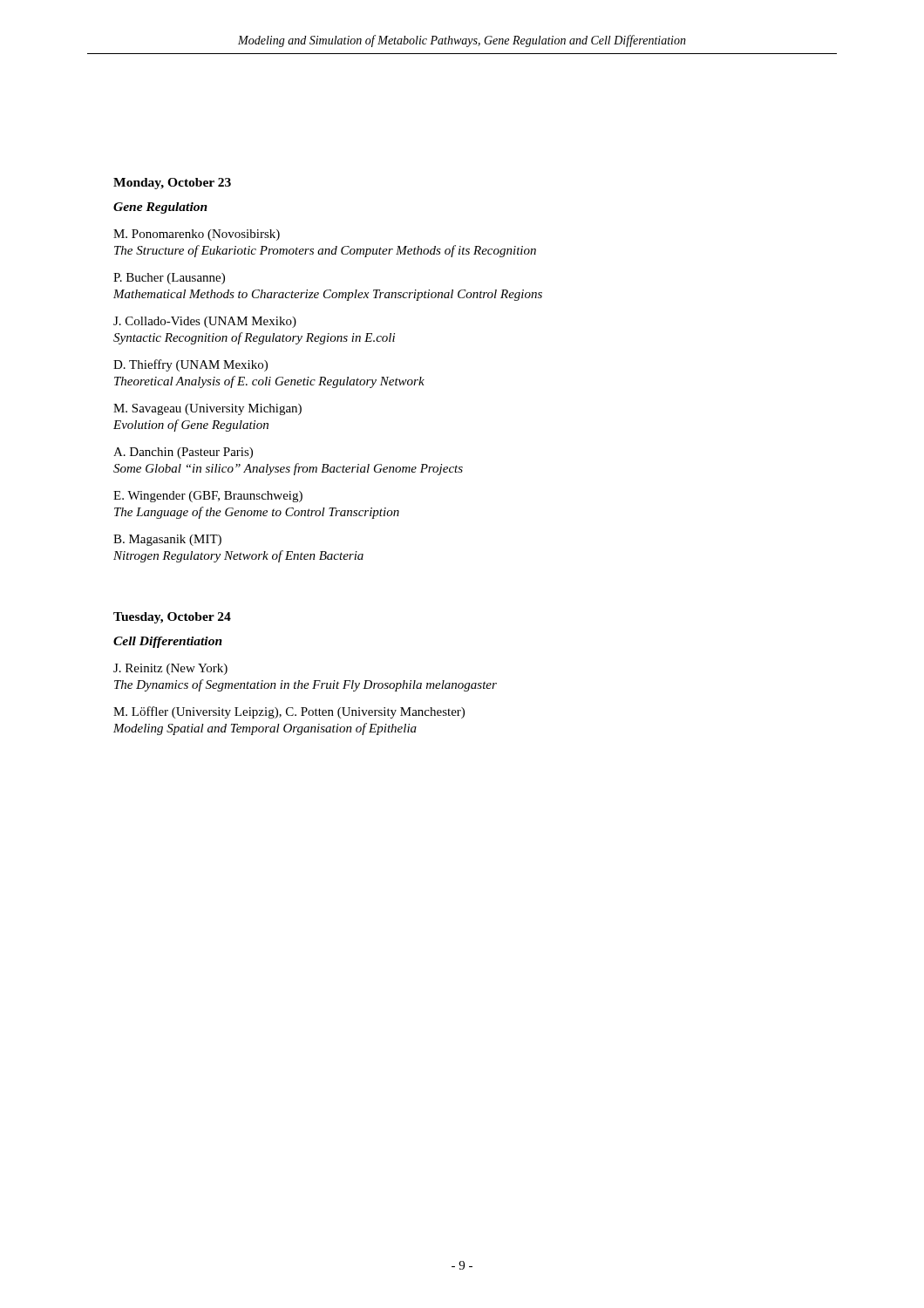Screen dimensions: 1308x924
Task: Point to the text starting "P. Bucher (Lausanne) Mathematical"
Action: click(x=462, y=286)
